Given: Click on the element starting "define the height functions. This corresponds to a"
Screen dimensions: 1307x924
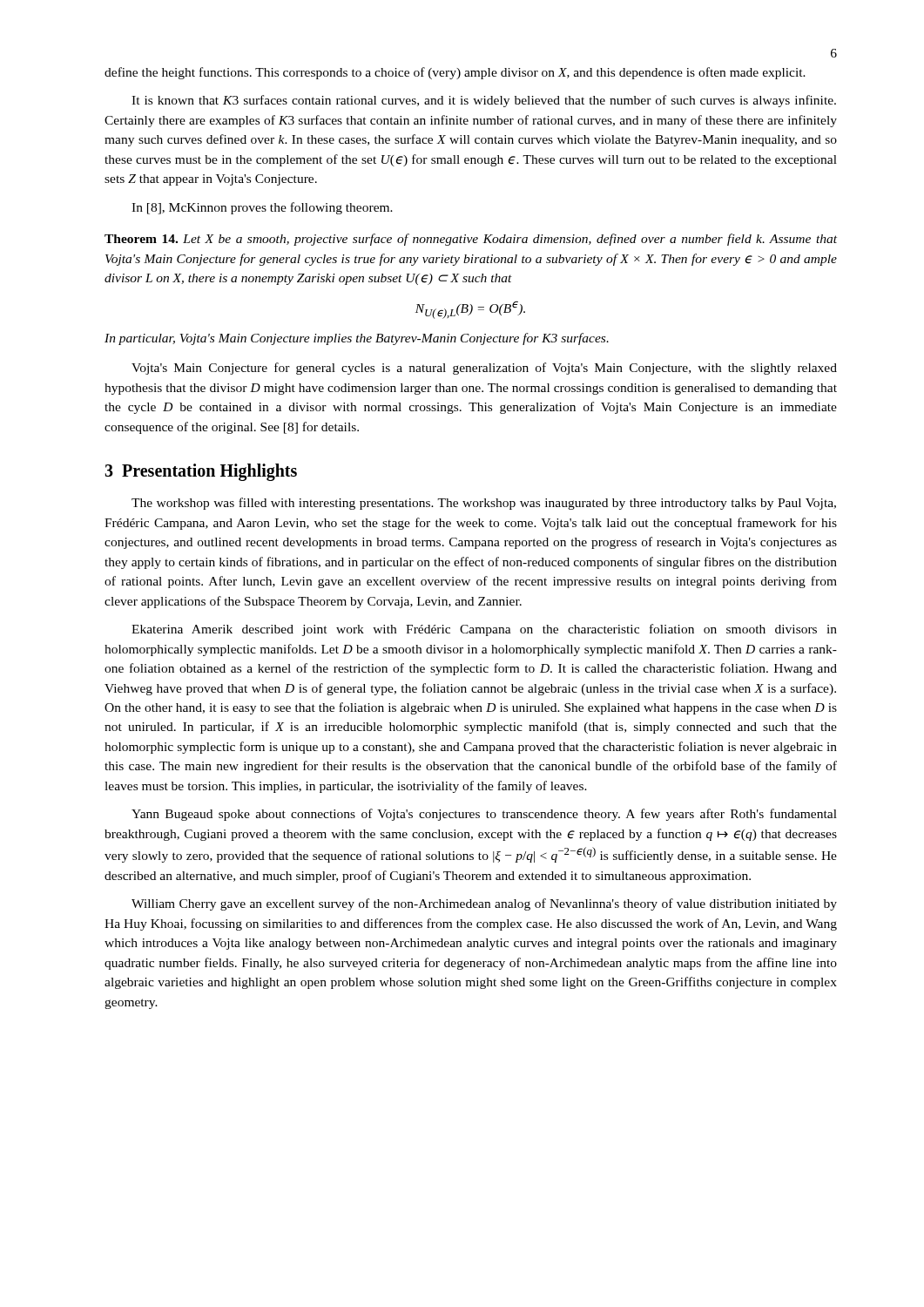Looking at the screenshot, I should pos(471,73).
